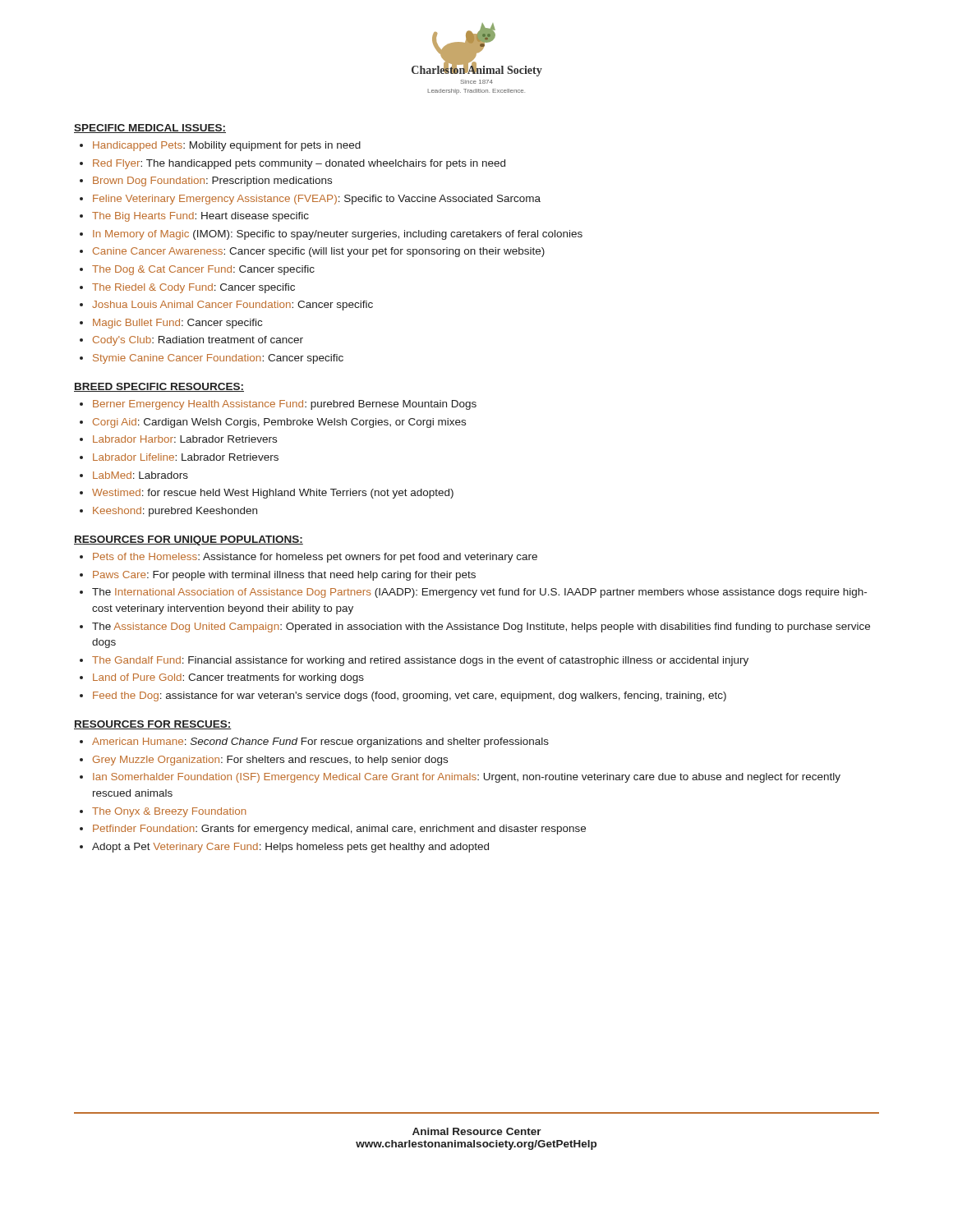Point to the region starting "In Memory of"

(x=337, y=233)
